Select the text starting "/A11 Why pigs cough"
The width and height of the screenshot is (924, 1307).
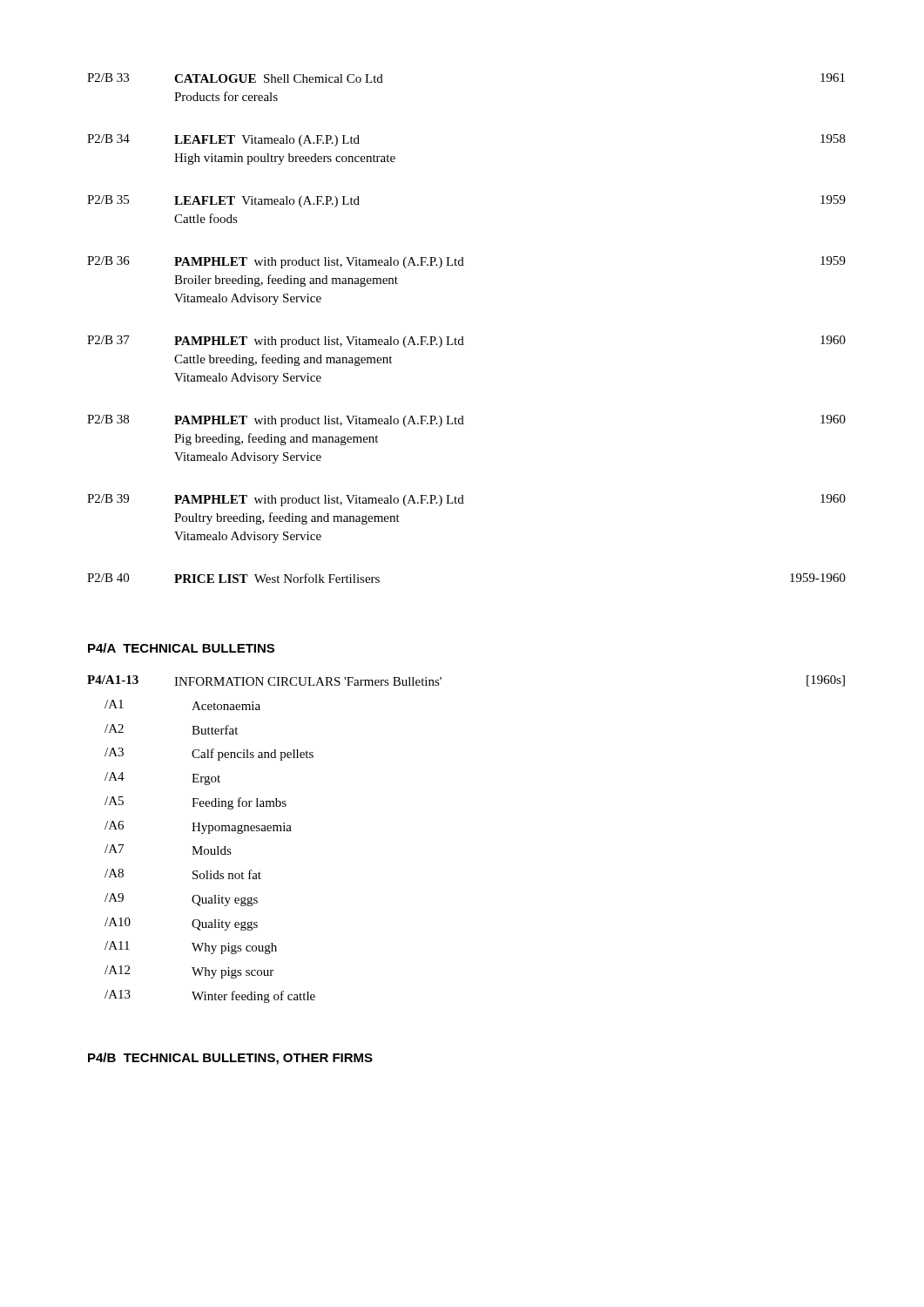(x=191, y=948)
